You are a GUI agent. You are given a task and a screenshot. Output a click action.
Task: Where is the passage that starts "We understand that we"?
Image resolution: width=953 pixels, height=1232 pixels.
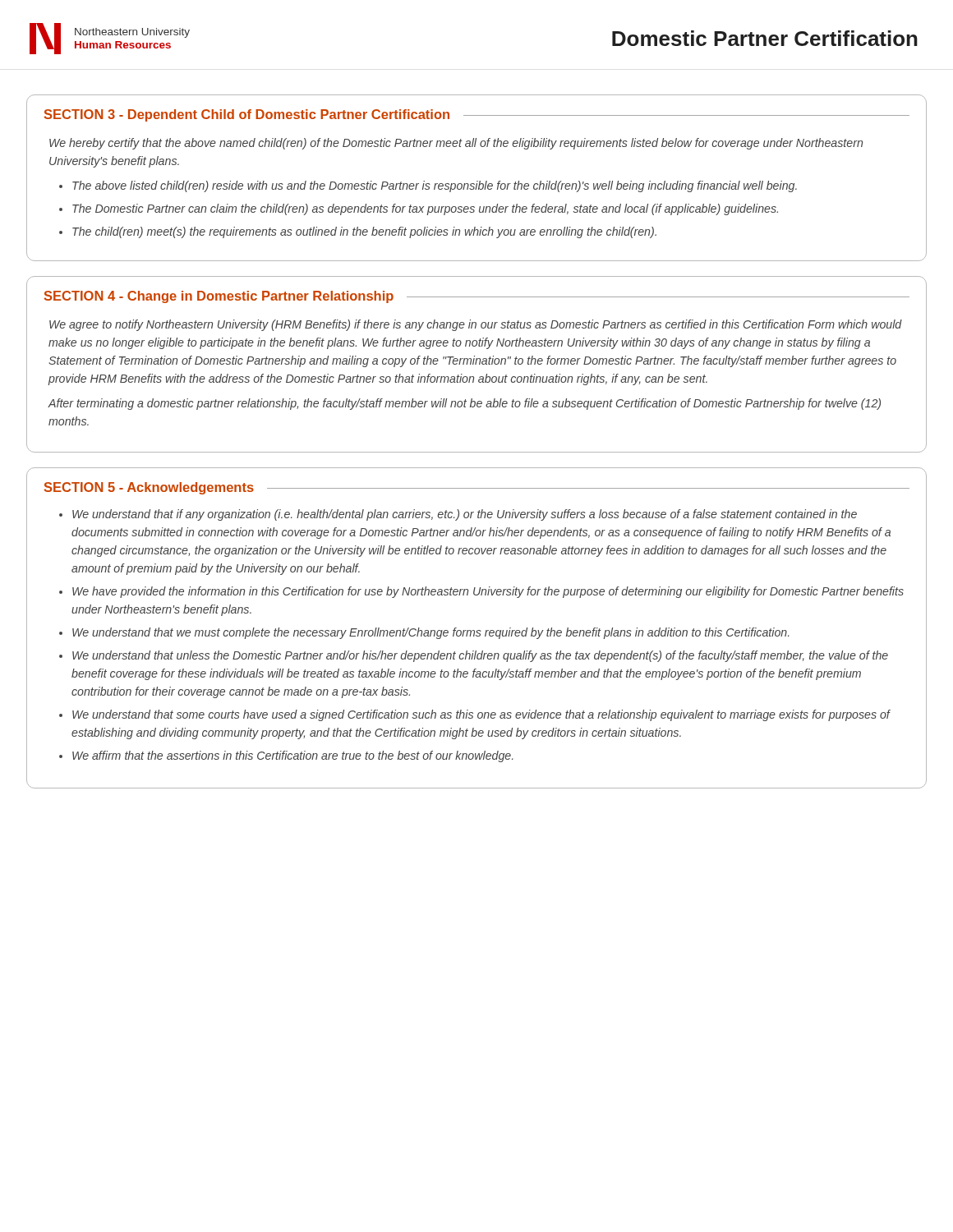click(431, 632)
